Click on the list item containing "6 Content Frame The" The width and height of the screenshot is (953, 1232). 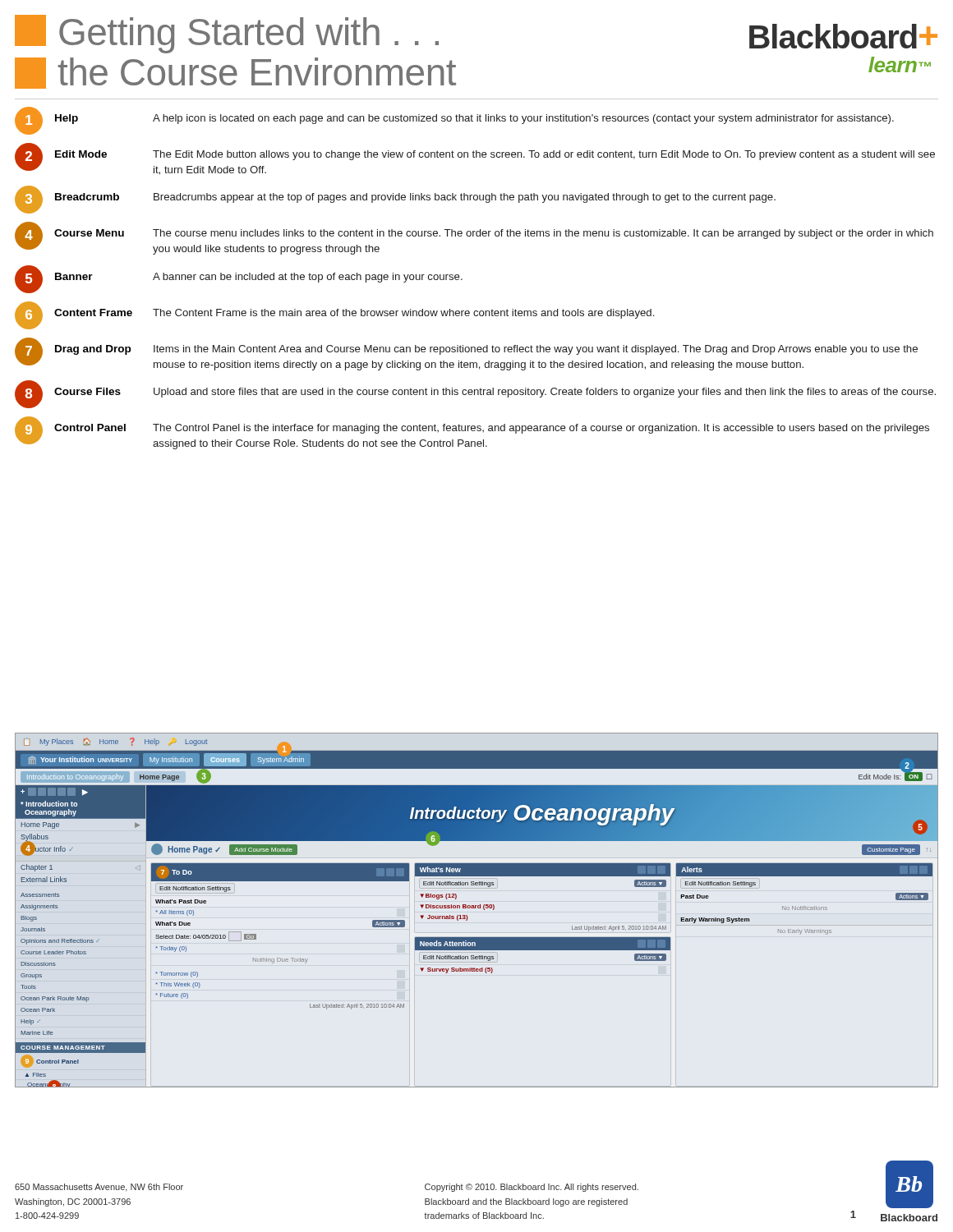click(476, 314)
